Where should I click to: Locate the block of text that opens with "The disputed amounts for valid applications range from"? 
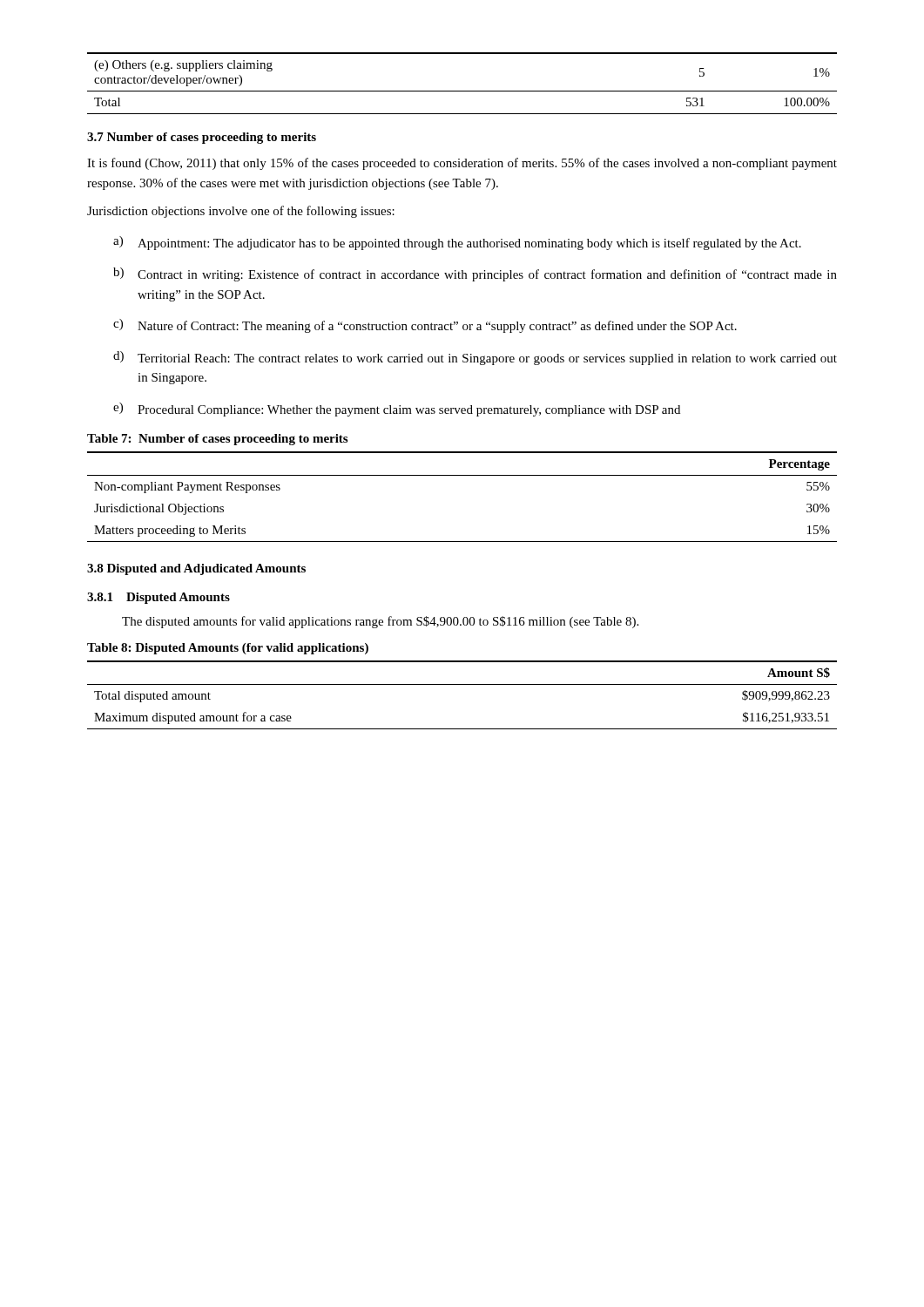pos(381,621)
